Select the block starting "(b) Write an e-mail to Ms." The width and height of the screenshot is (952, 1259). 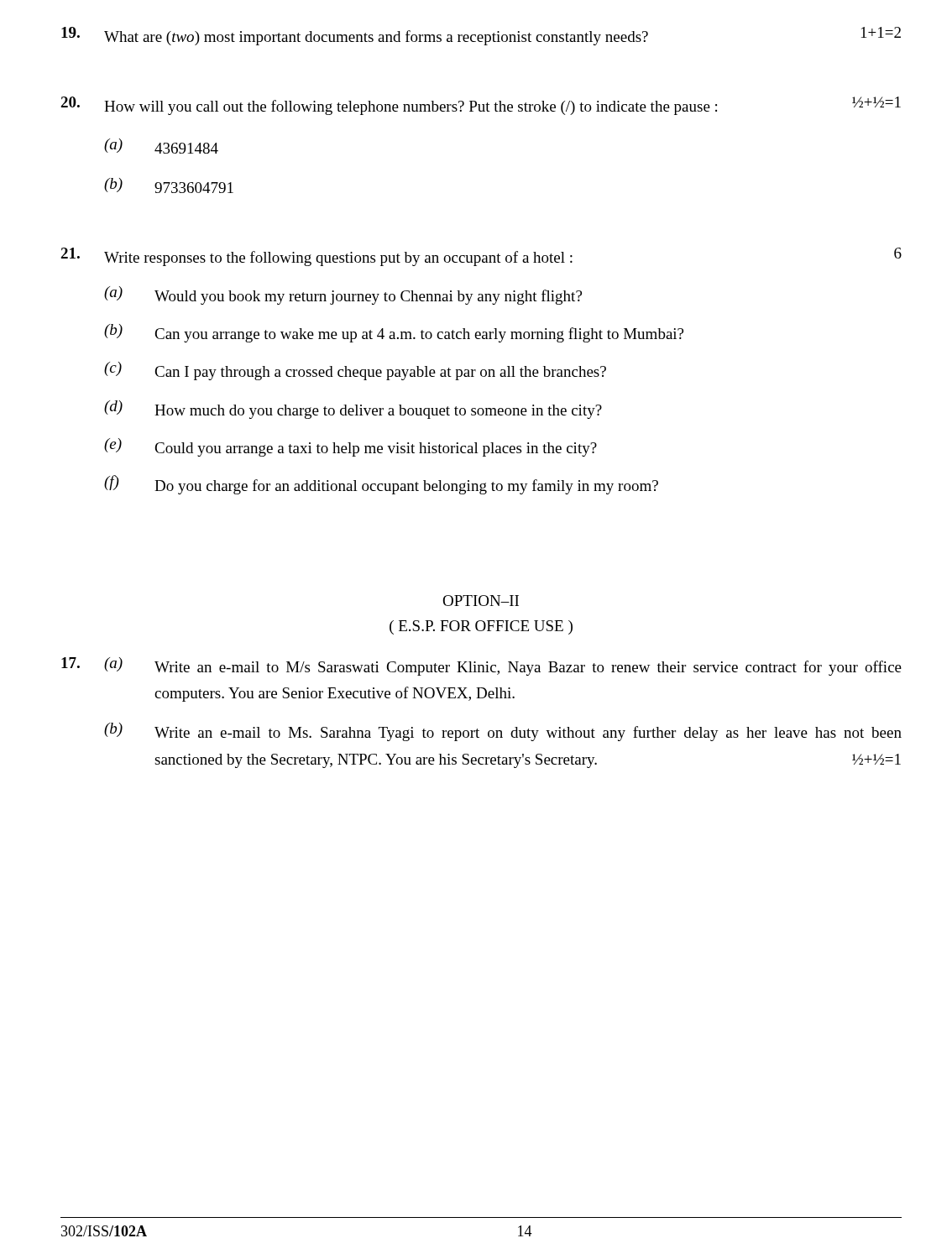[x=503, y=746]
